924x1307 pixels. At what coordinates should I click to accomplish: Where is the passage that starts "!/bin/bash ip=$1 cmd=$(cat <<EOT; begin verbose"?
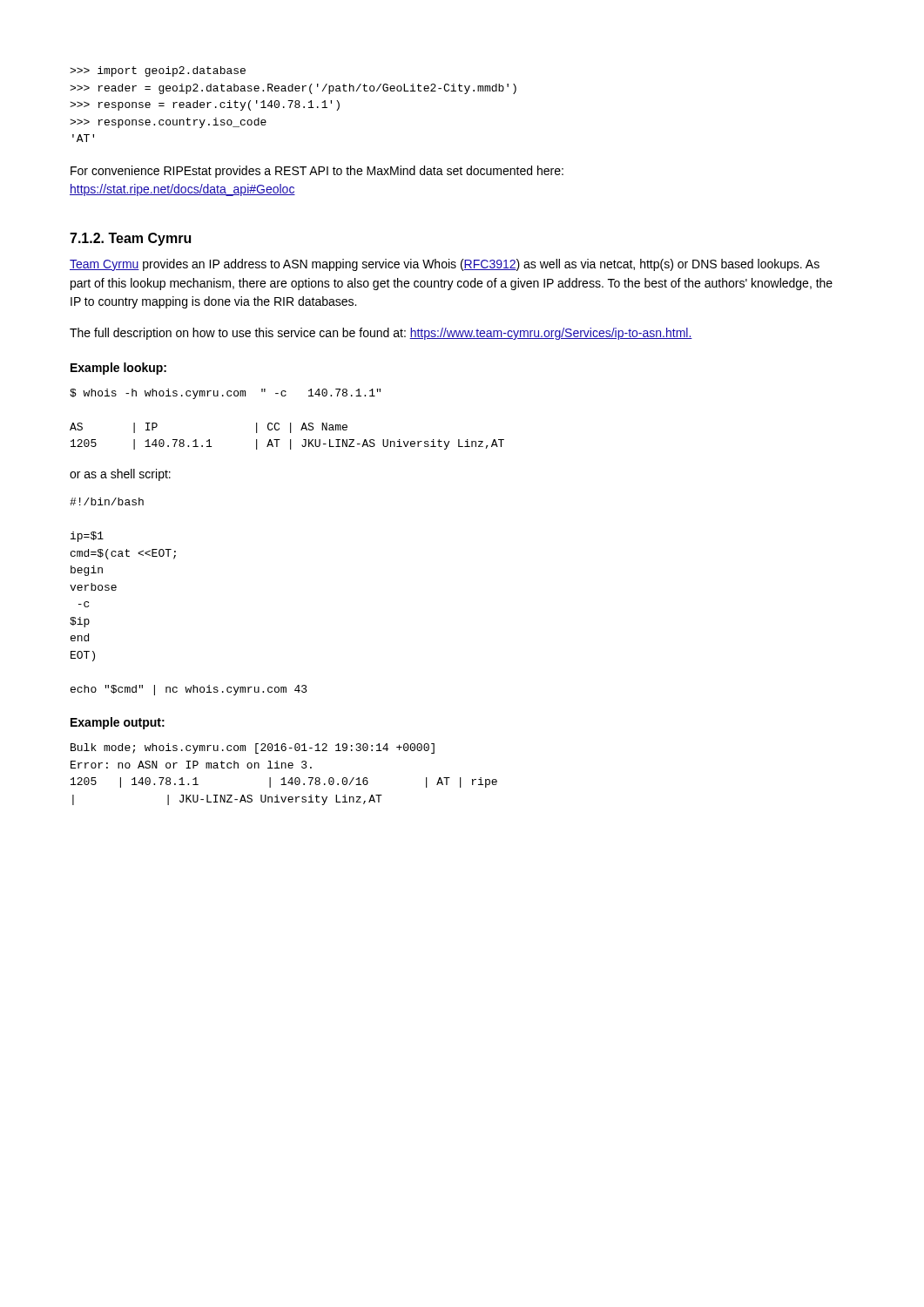point(107,501)
